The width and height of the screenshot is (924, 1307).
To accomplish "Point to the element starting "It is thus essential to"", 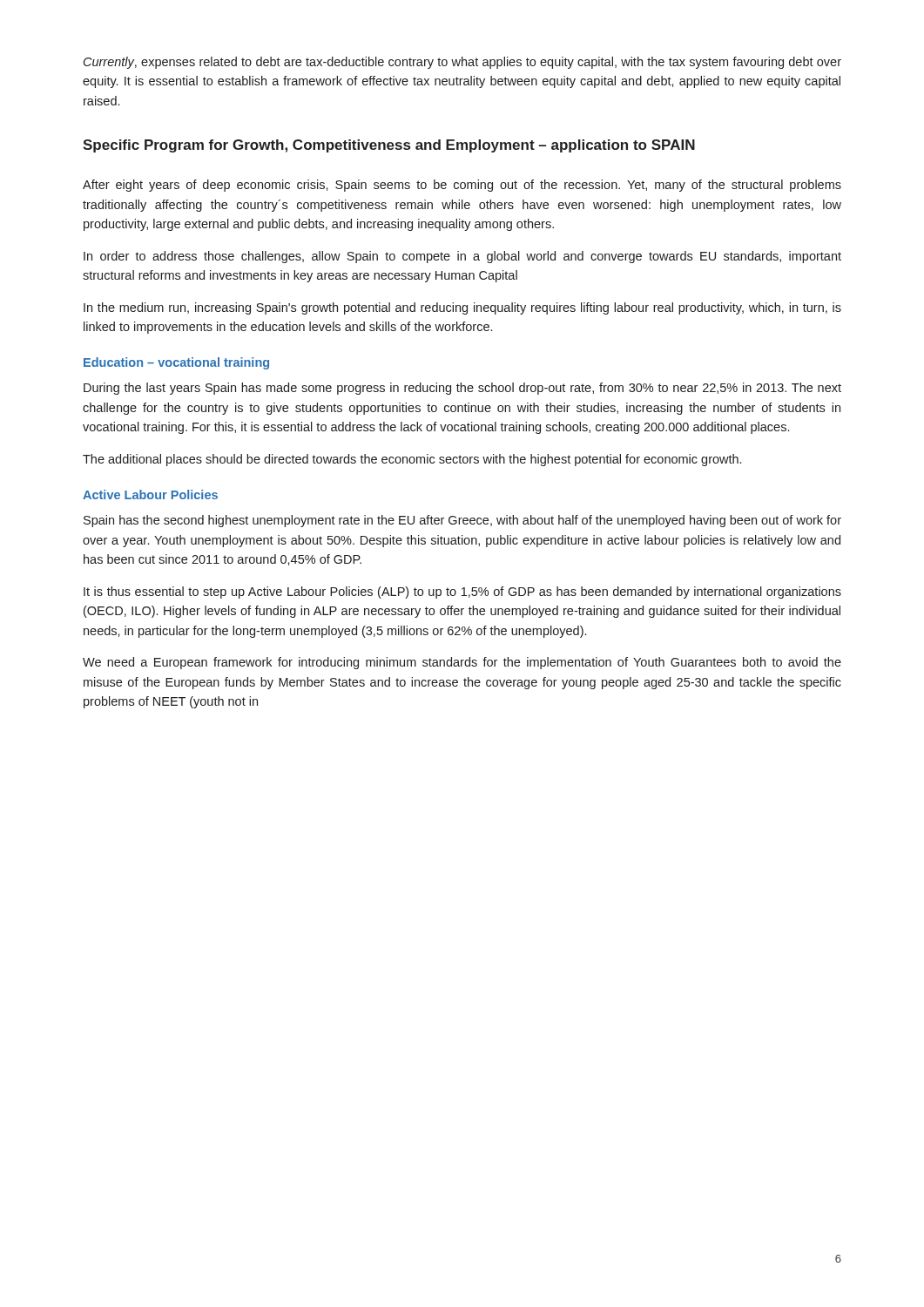I will [462, 611].
